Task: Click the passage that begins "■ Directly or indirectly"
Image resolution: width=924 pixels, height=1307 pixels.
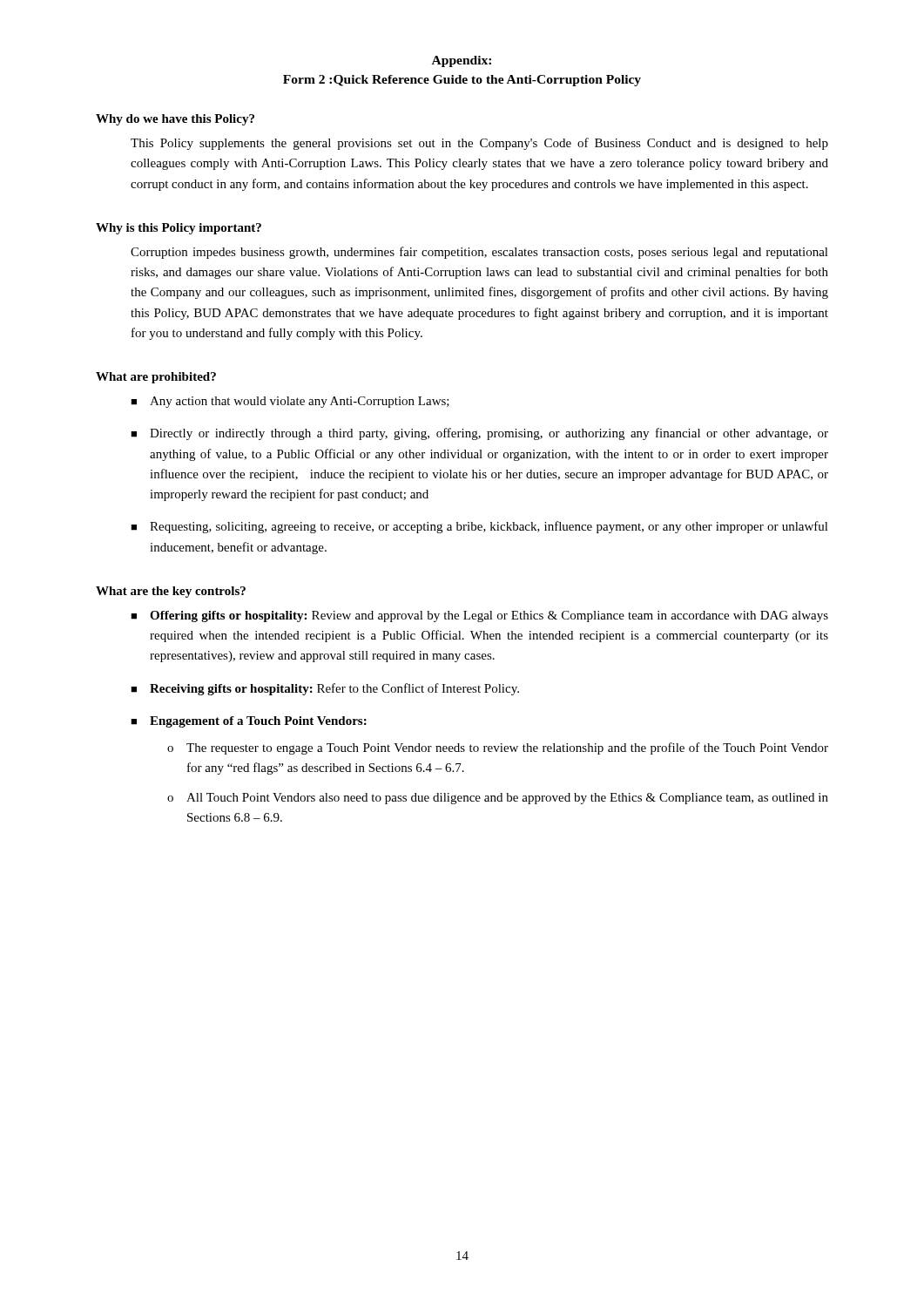Action: click(479, 464)
